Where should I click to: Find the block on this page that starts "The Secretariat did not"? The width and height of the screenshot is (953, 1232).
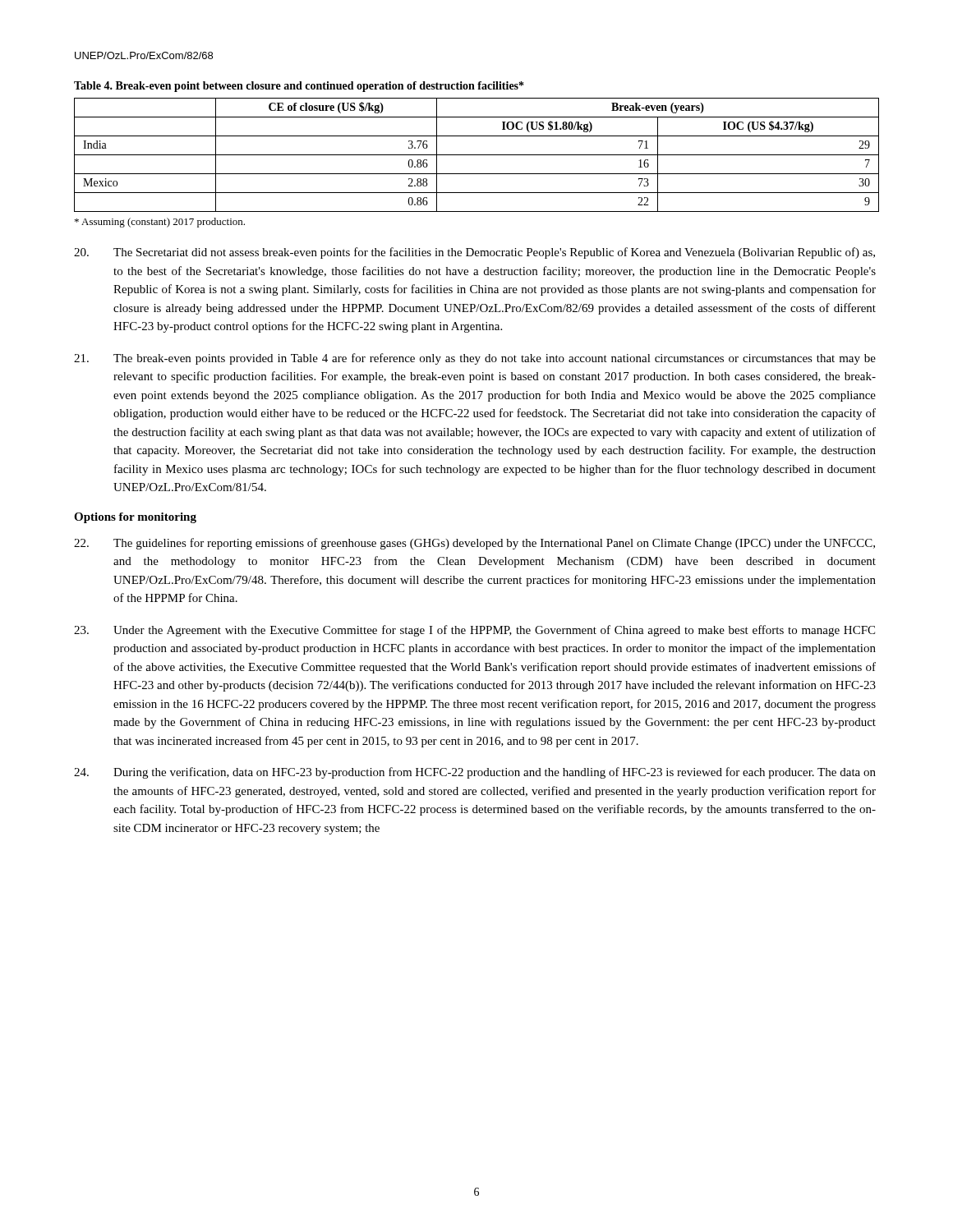click(x=475, y=289)
